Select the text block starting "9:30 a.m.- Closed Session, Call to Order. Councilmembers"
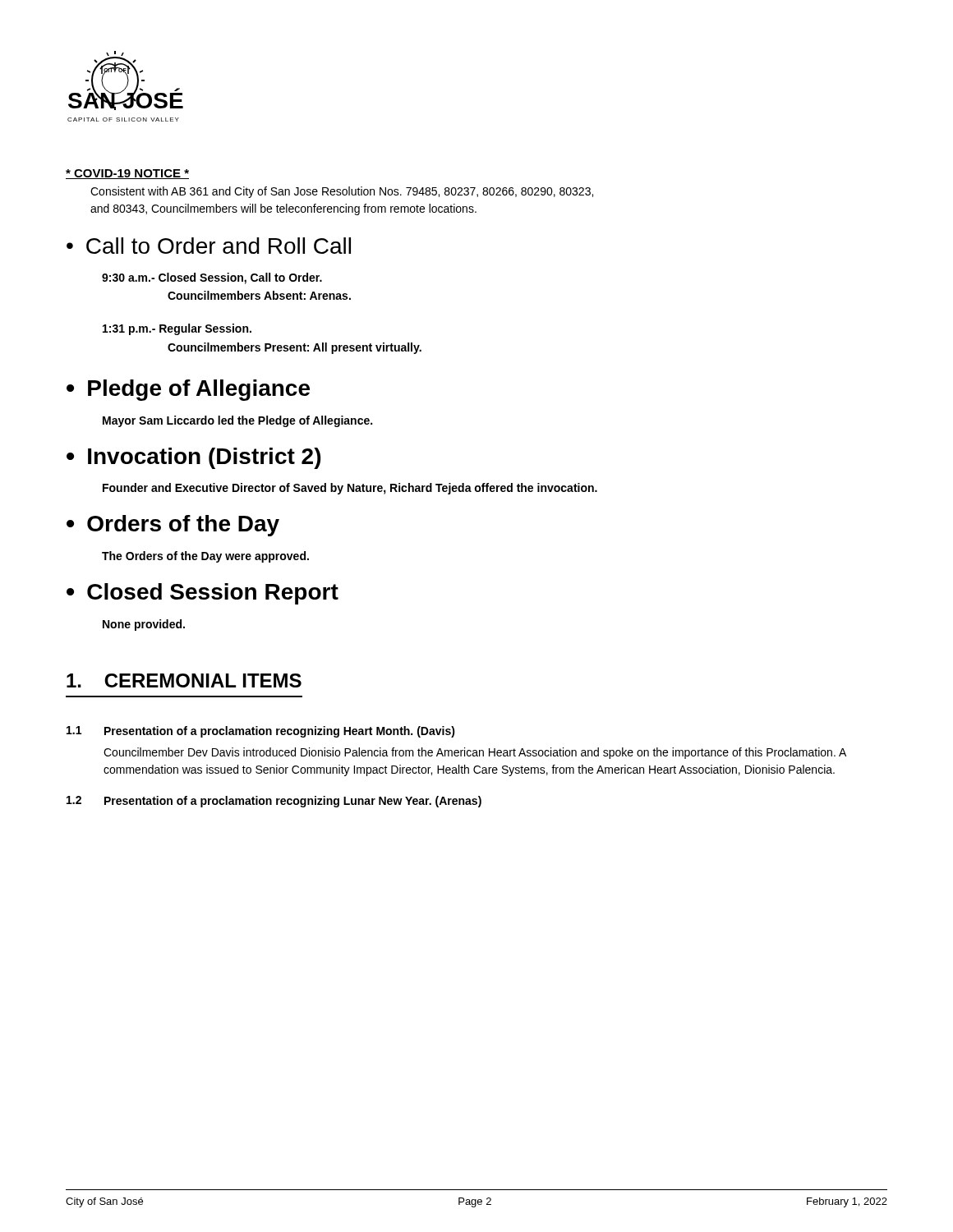The width and height of the screenshot is (953, 1232). [212, 278]
